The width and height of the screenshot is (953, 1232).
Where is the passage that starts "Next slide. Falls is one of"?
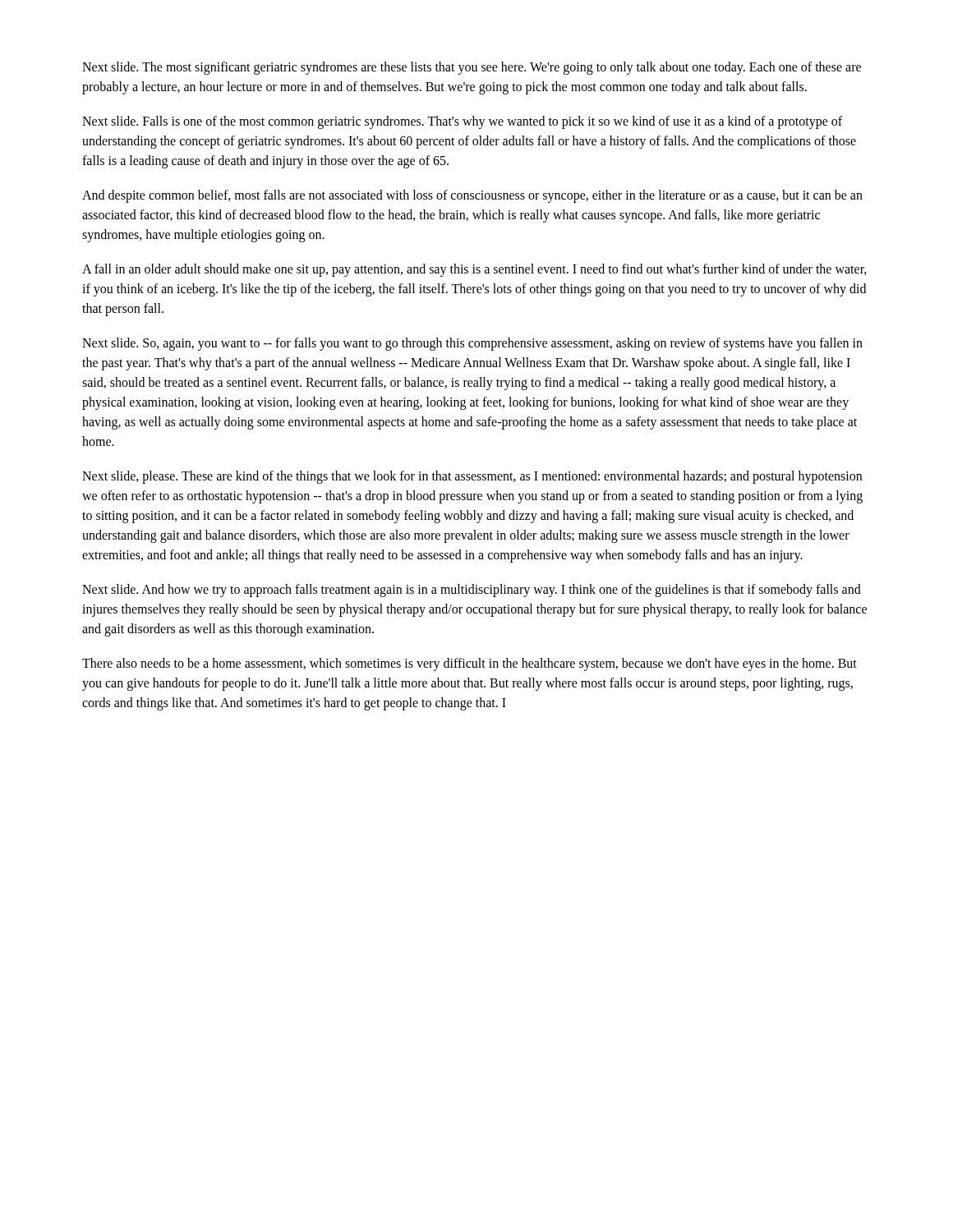click(469, 141)
